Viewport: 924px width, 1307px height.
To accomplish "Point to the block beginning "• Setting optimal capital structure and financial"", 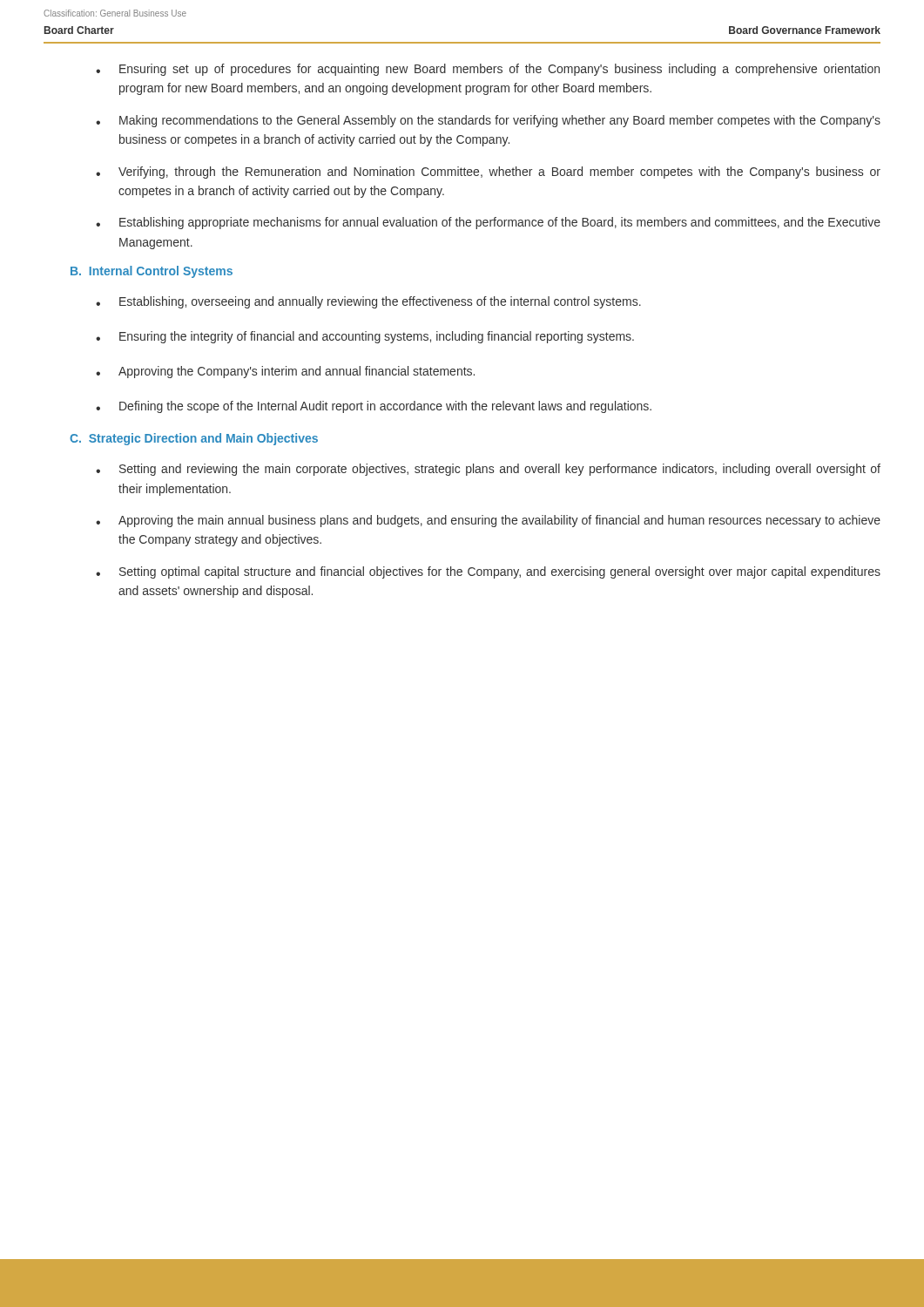I will [488, 581].
